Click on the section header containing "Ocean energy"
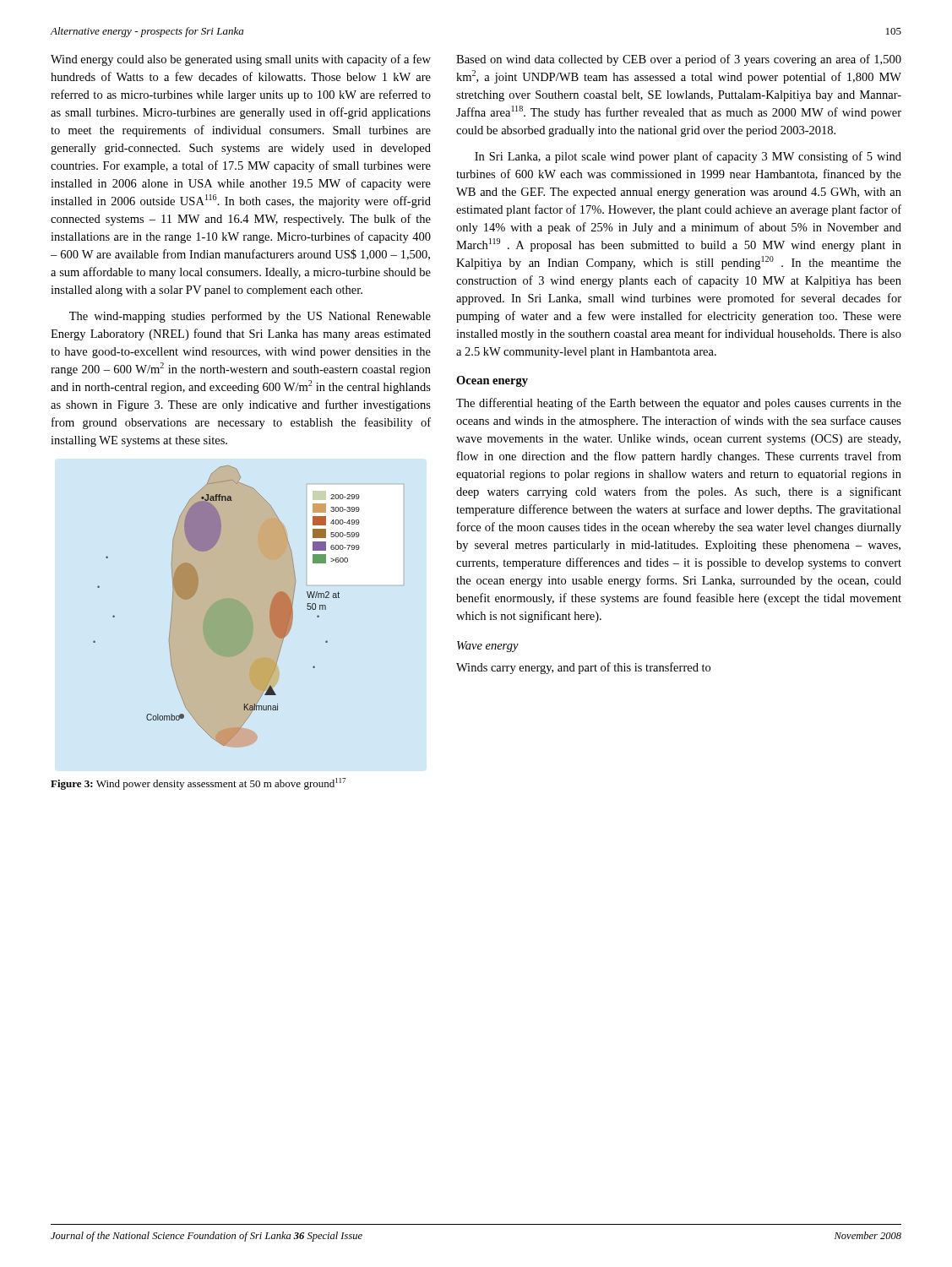 click(492, 381)
